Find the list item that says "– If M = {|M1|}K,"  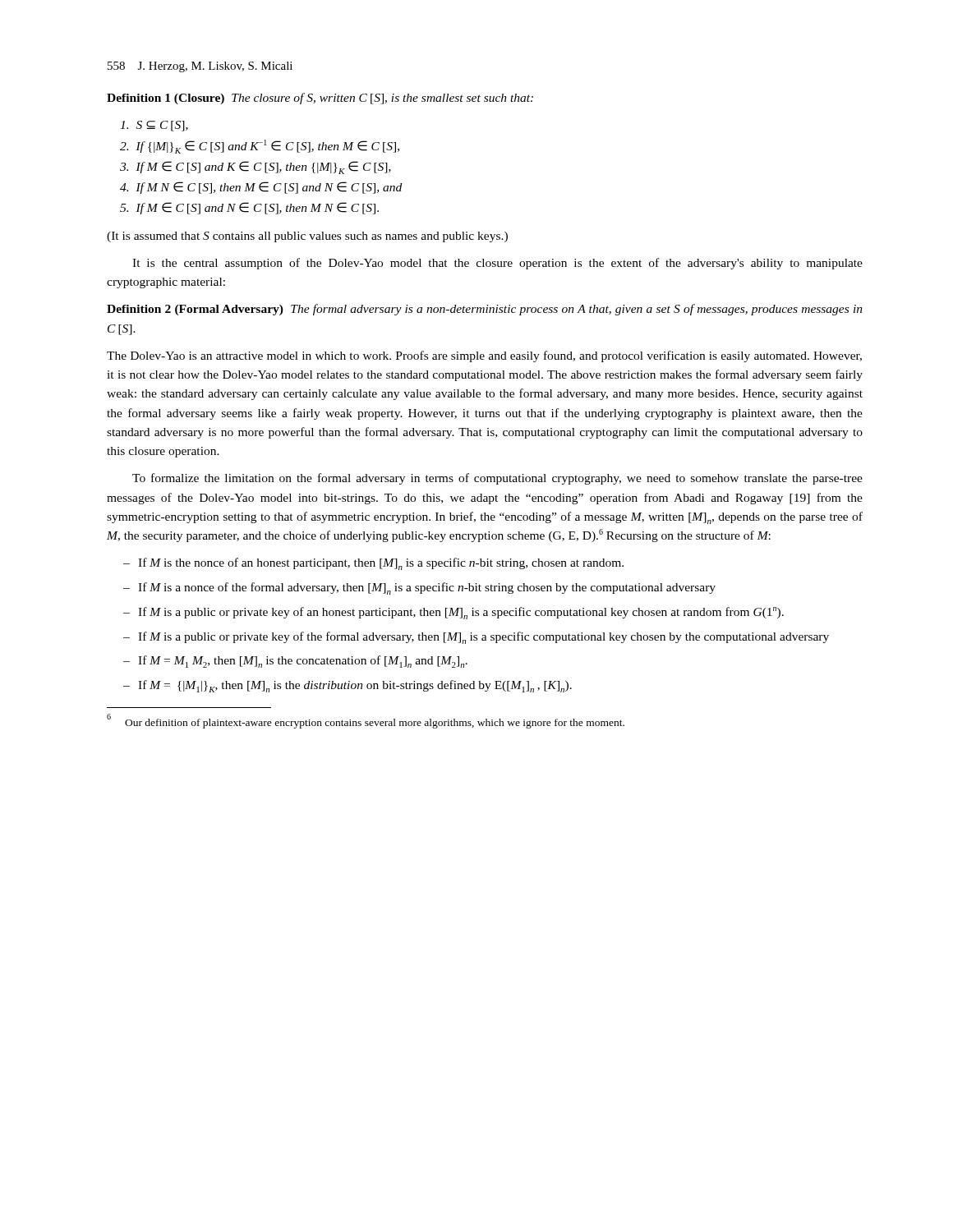pos(348,686)
